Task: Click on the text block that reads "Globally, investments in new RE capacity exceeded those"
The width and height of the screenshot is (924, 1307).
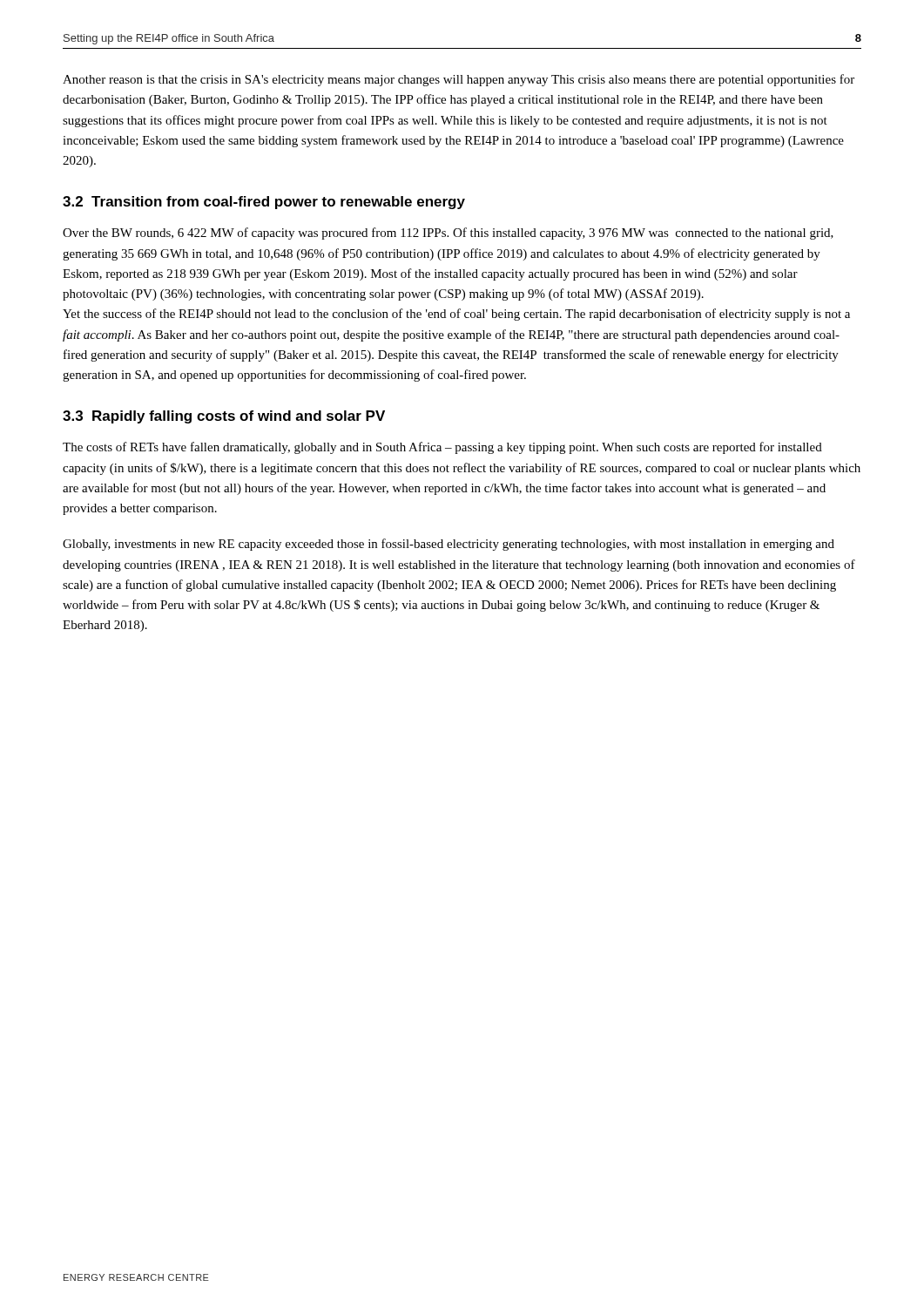Action: click(x=459, y=584)
